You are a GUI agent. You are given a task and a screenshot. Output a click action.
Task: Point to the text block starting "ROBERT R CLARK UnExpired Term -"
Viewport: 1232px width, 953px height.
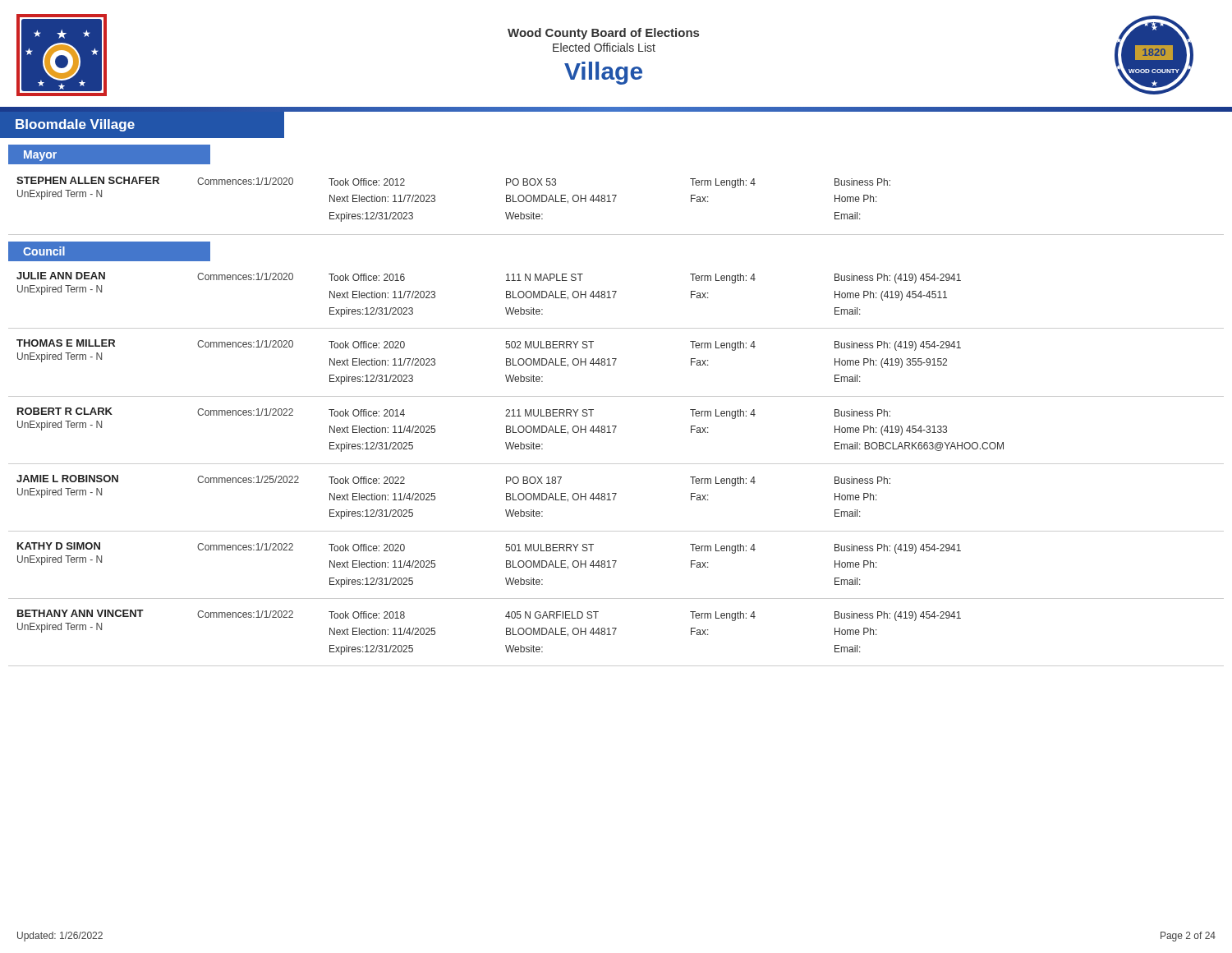pyautogui.click(x=616, y=430)
